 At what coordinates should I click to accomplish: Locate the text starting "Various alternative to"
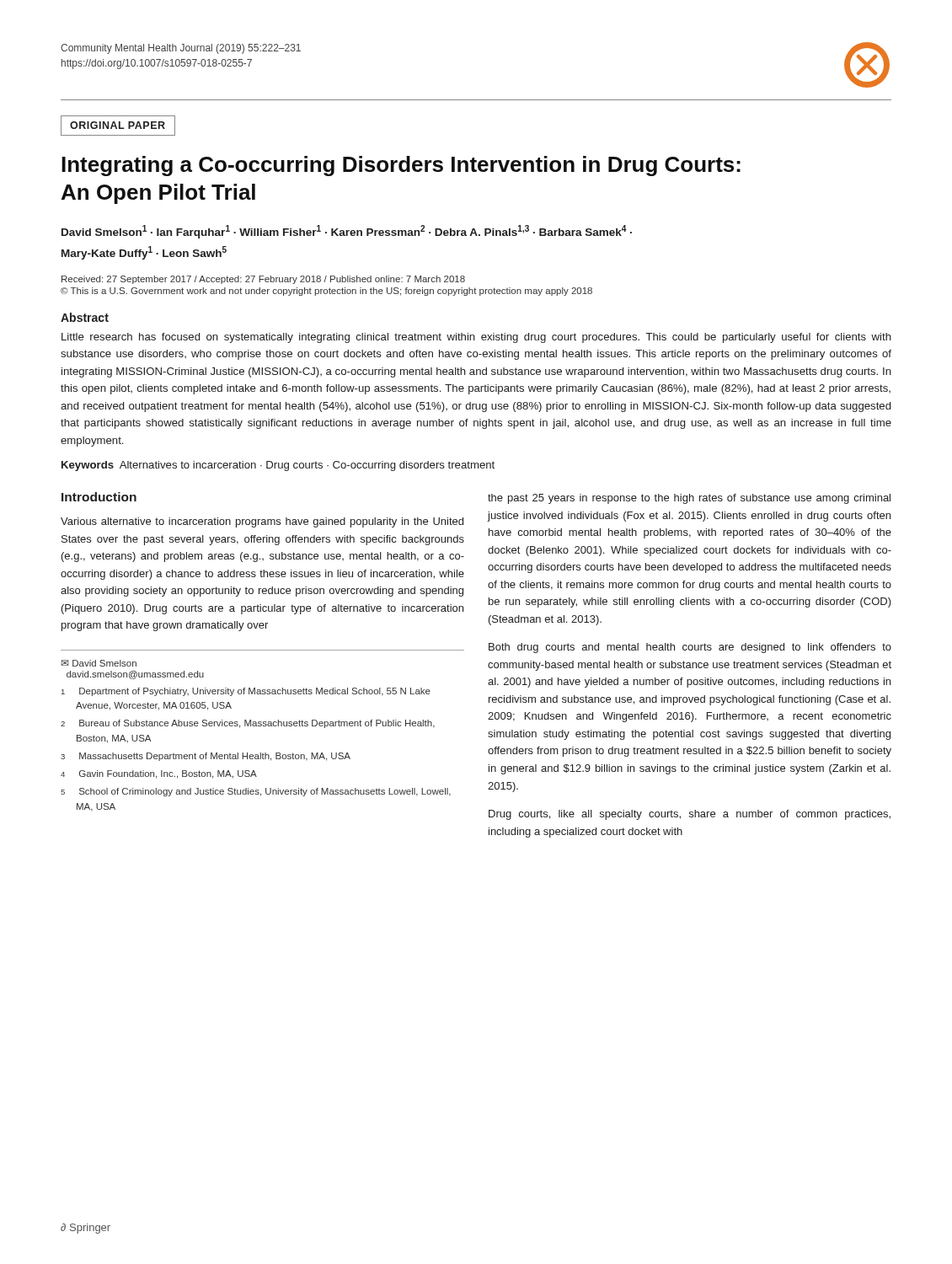coord(262,573)
